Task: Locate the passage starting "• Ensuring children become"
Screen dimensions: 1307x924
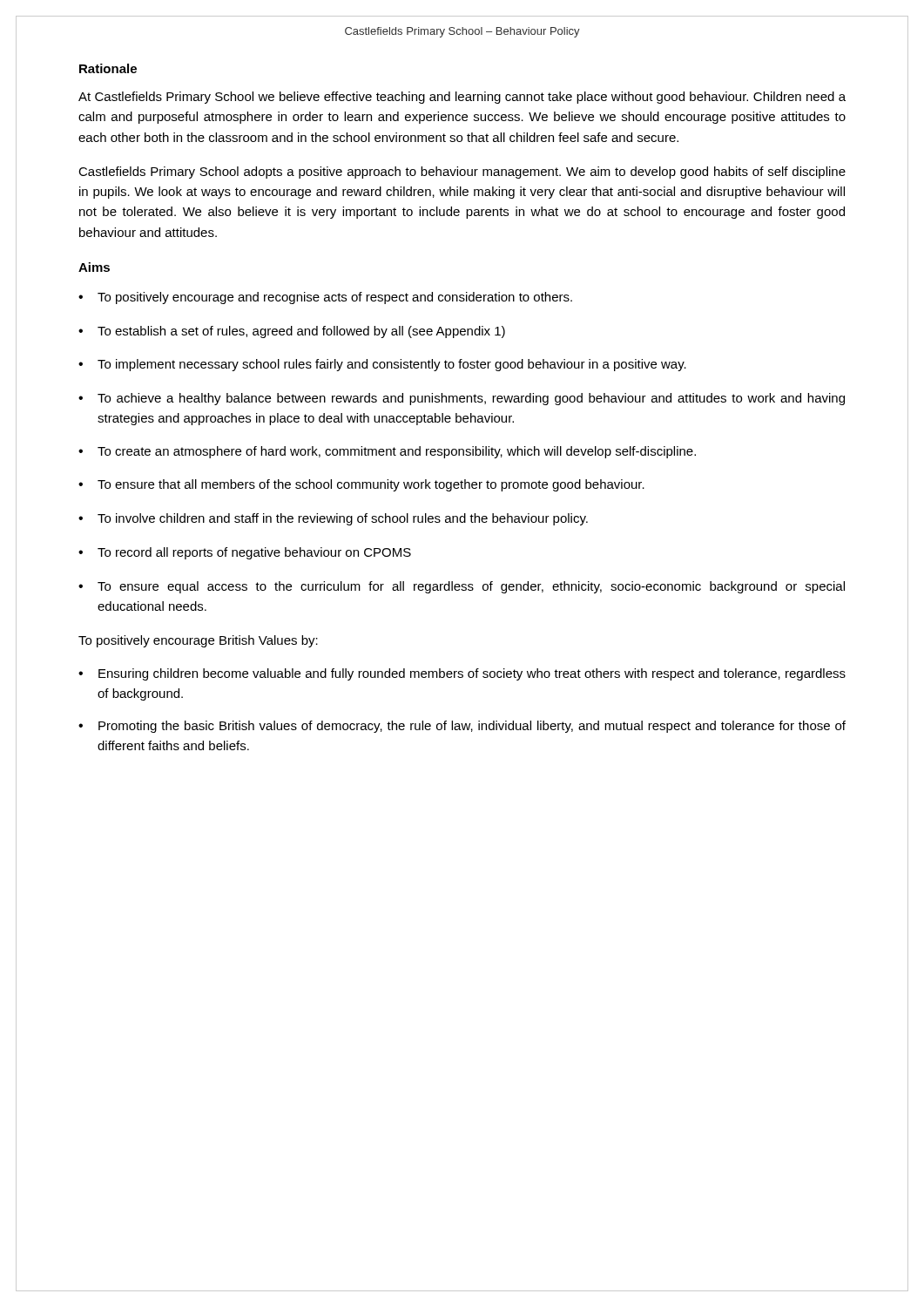Action: [x=462, y=683]
